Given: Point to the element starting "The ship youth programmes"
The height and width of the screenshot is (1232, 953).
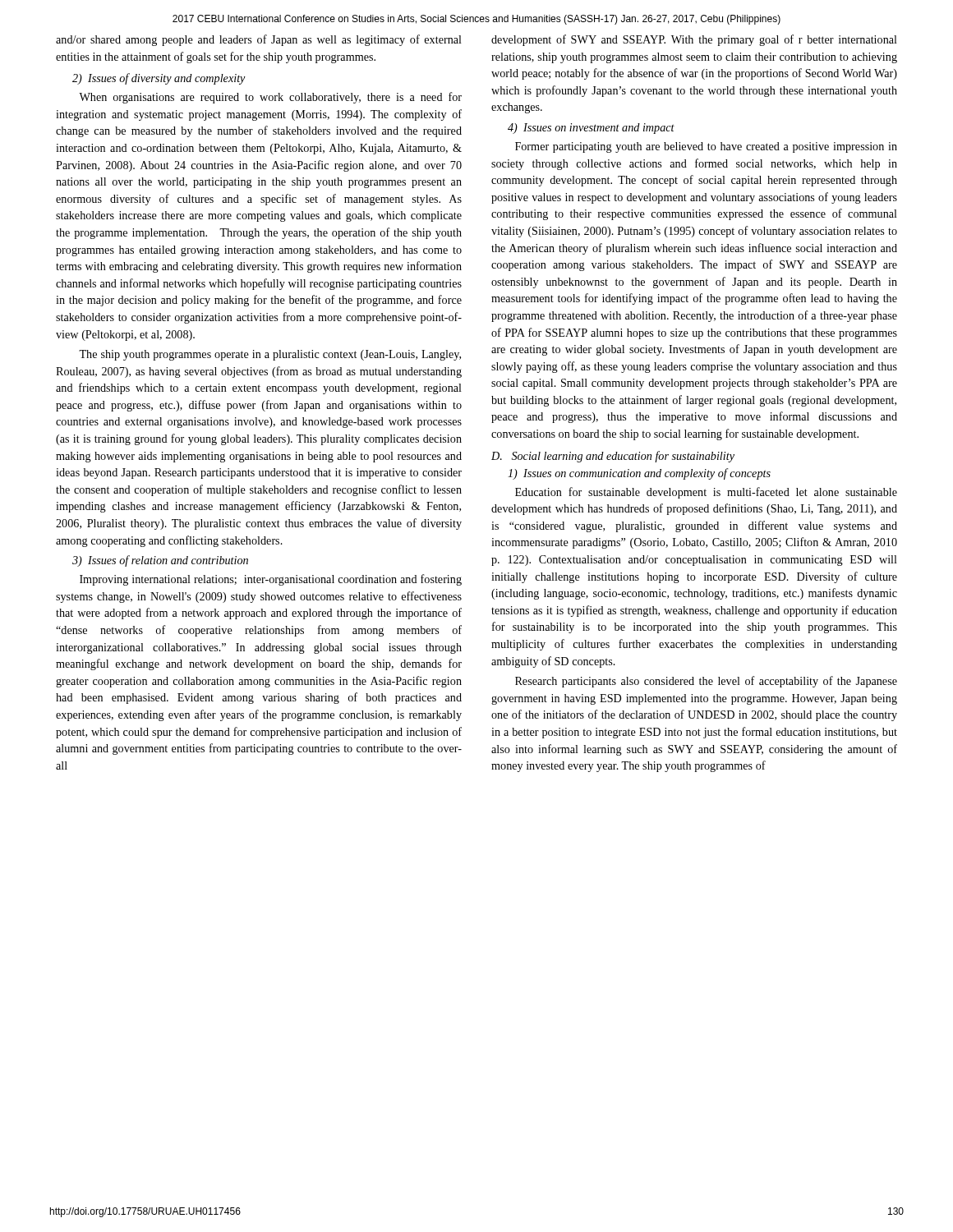Looking at the screenshot, I should coord(259,447).
